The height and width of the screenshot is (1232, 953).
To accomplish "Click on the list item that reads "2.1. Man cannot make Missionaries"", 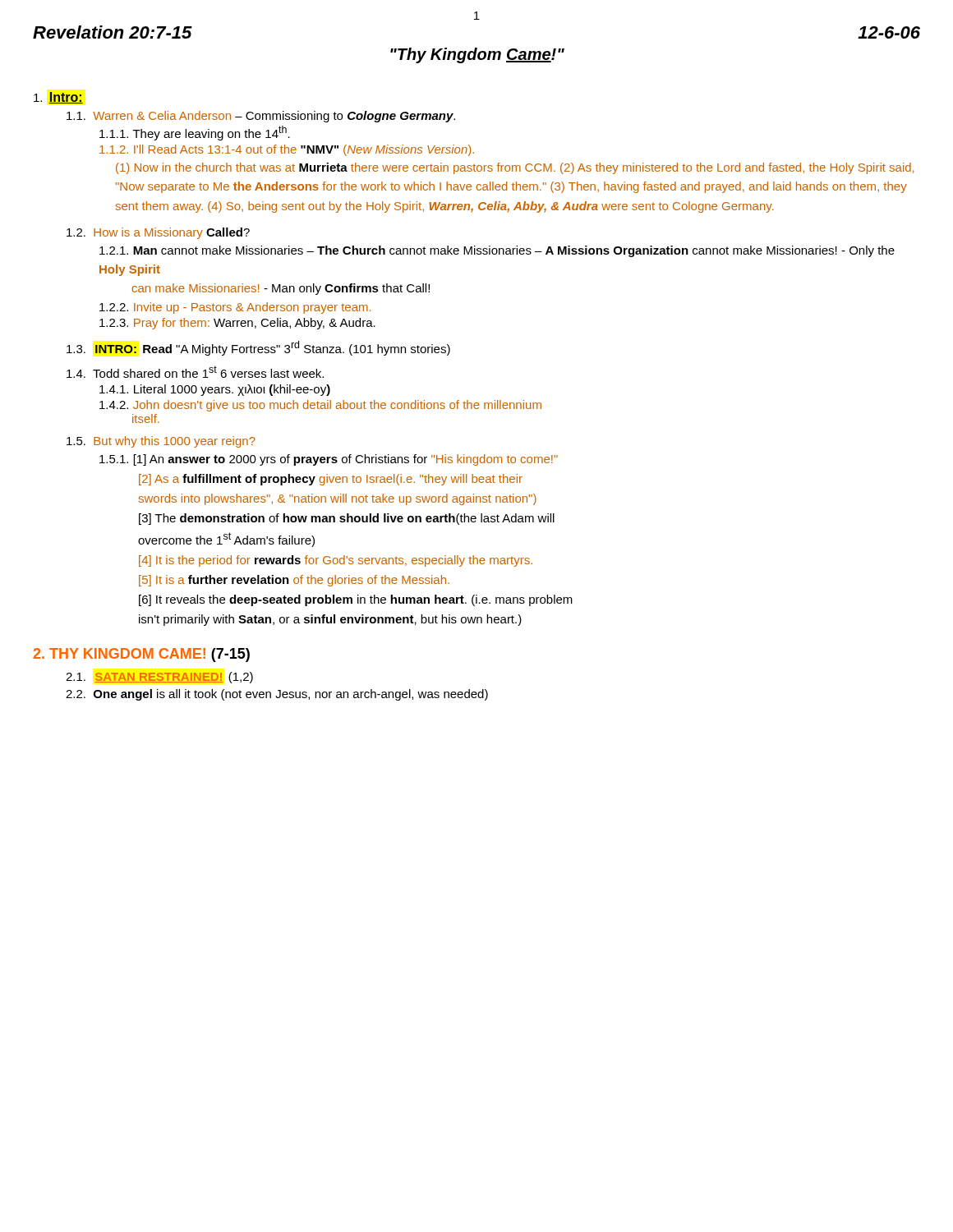I will [497, 251].
